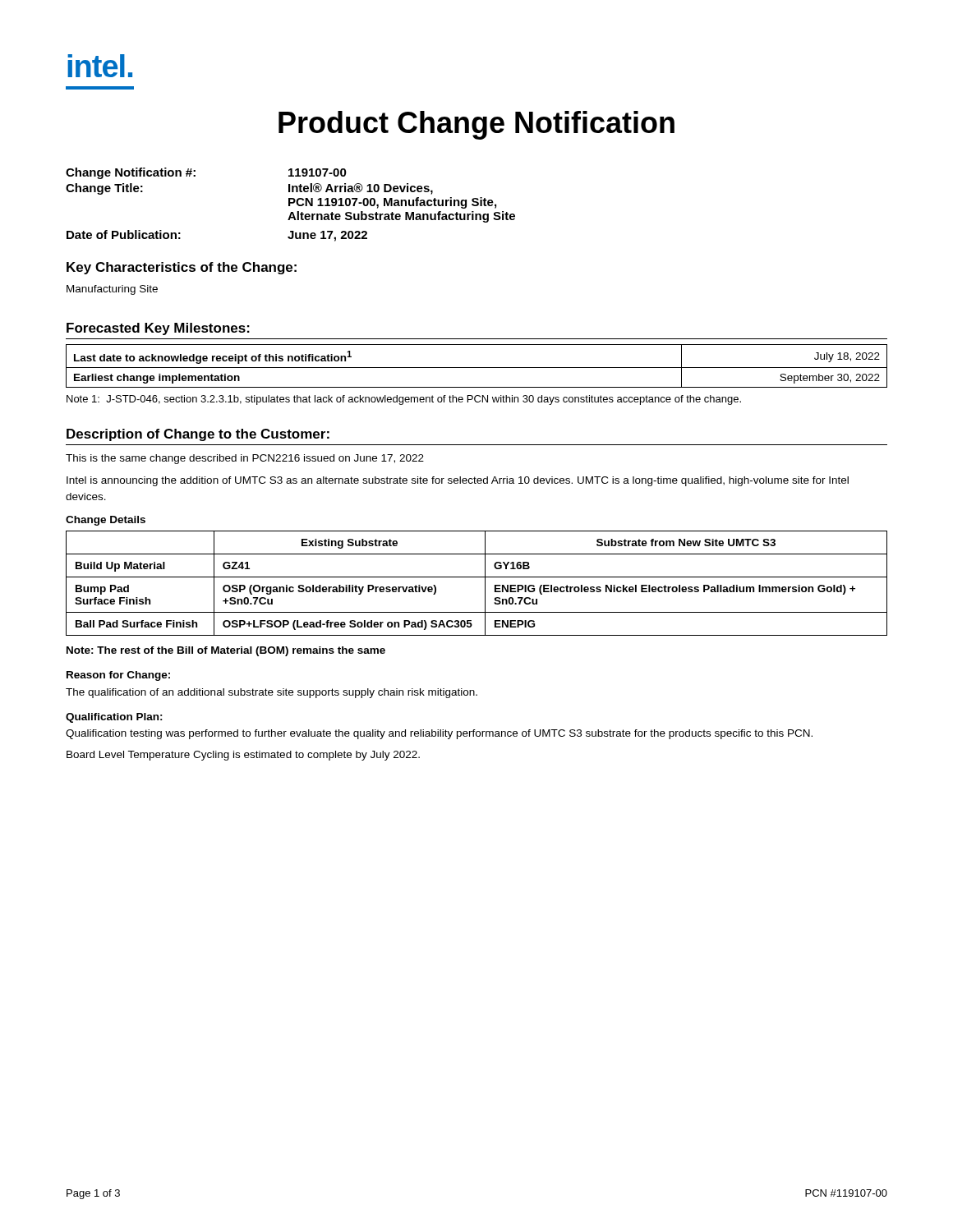This screenshot has width=953, height=1232.
Task: Point to the region starting "This is the same change described in"
Action: point(245,458)
